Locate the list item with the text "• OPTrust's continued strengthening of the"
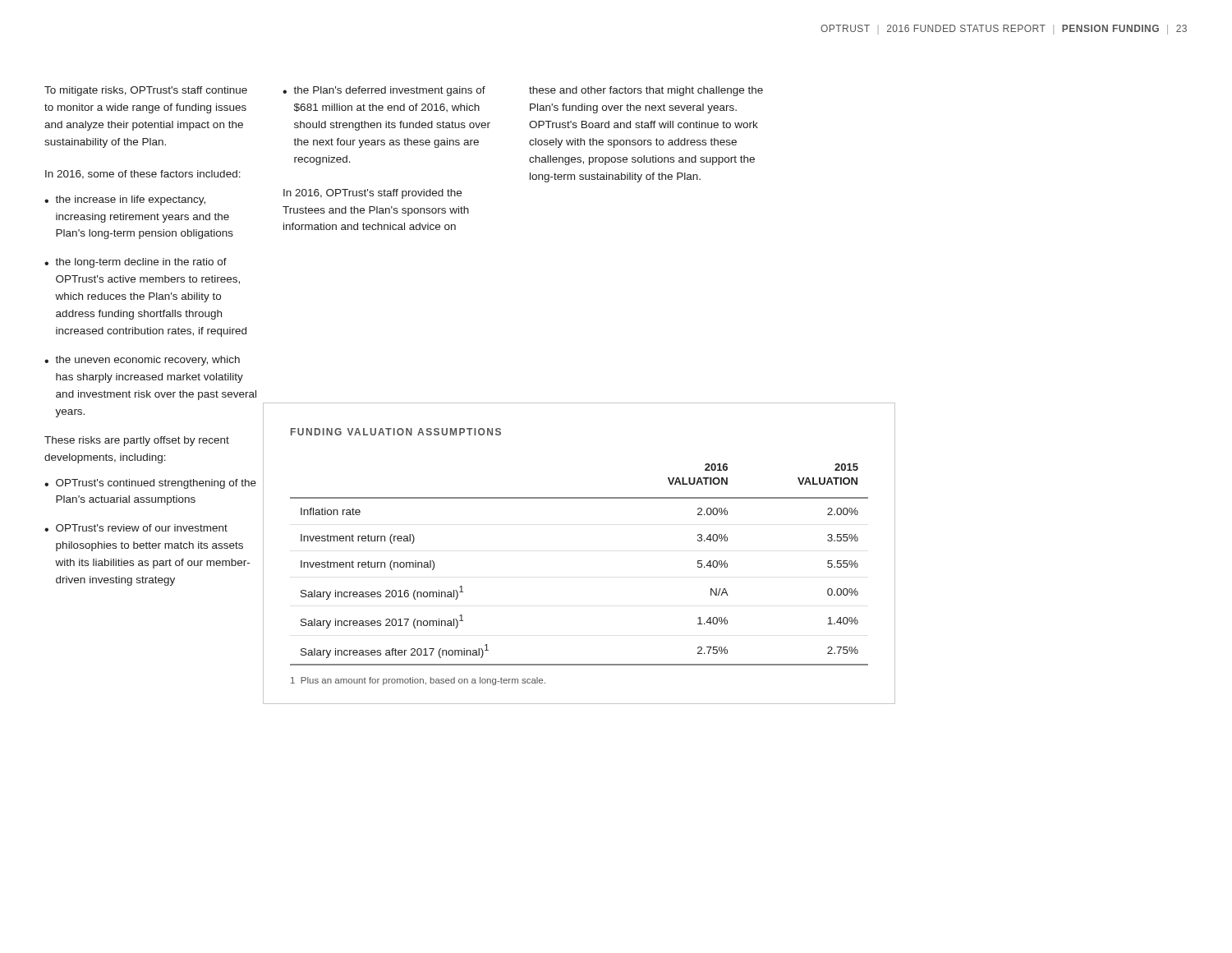1232x953 pixels. (151, 492)
